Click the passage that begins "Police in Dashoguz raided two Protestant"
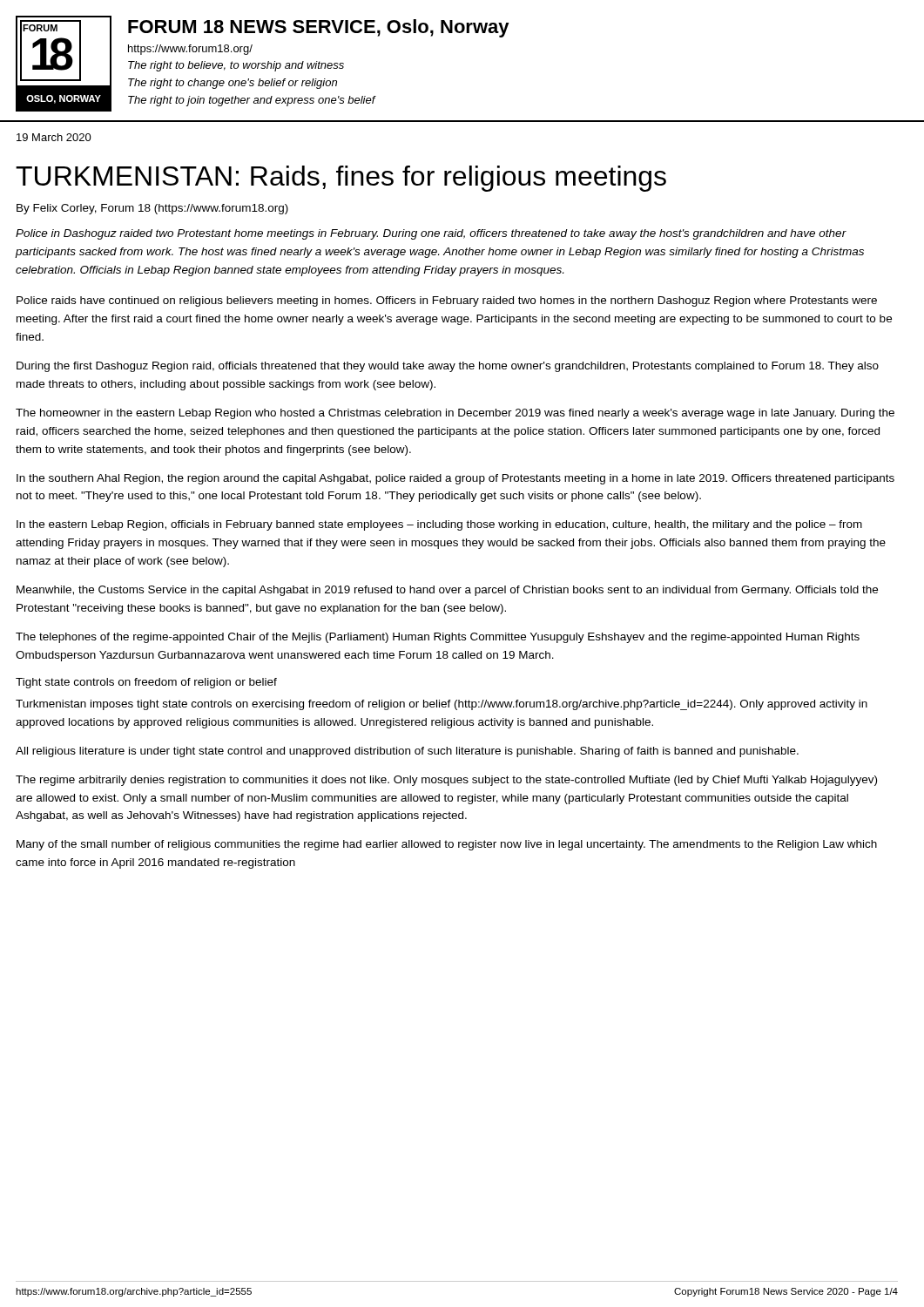The image size is (924, 1307). 440,252
